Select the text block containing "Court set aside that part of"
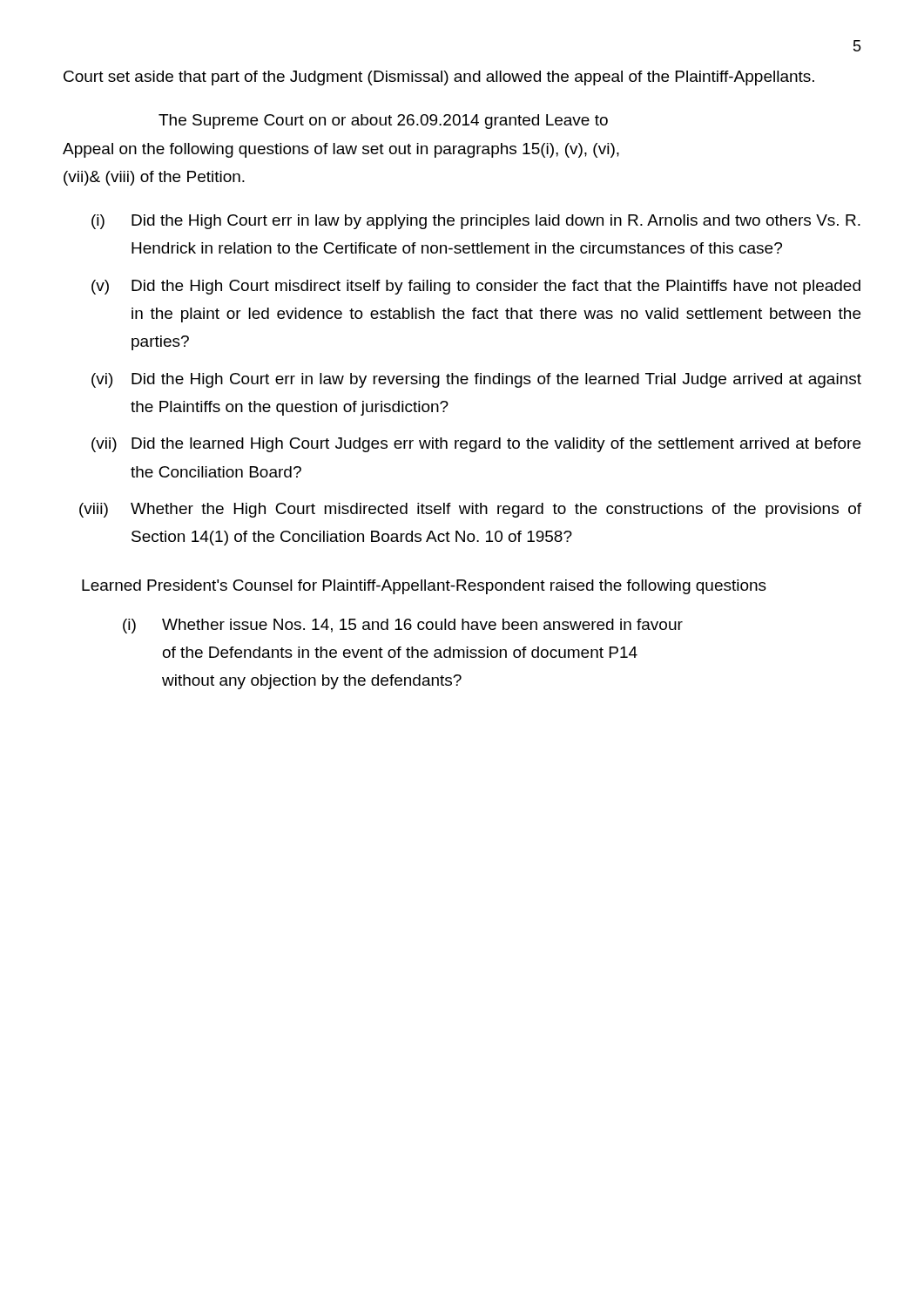The height and width of the screenshot is (1307, 924). 439,76
